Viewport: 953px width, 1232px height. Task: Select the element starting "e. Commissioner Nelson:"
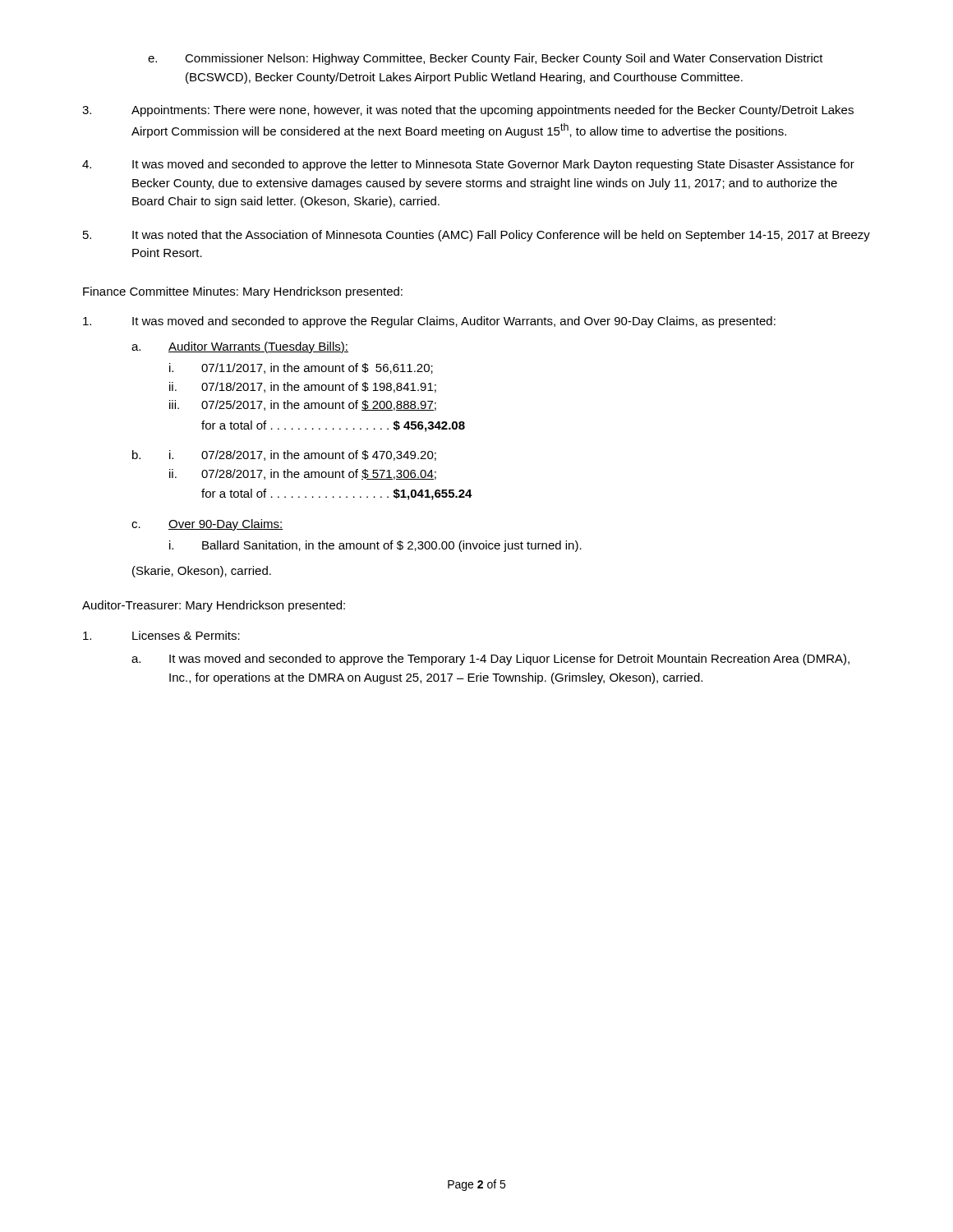pyautogui.click(x=509, y=68)
